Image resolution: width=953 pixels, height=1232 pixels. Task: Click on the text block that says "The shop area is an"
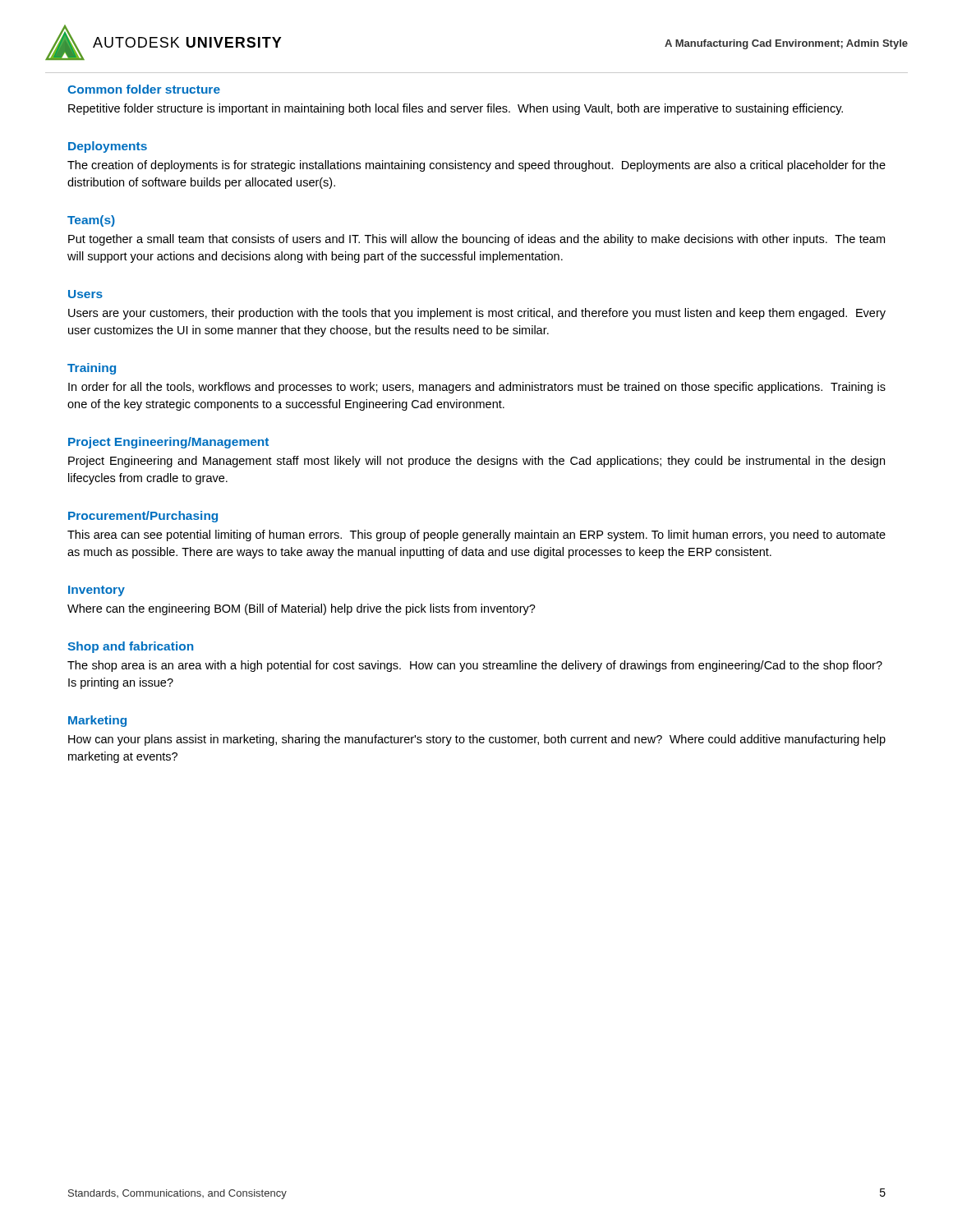click(x=476, y=674)
